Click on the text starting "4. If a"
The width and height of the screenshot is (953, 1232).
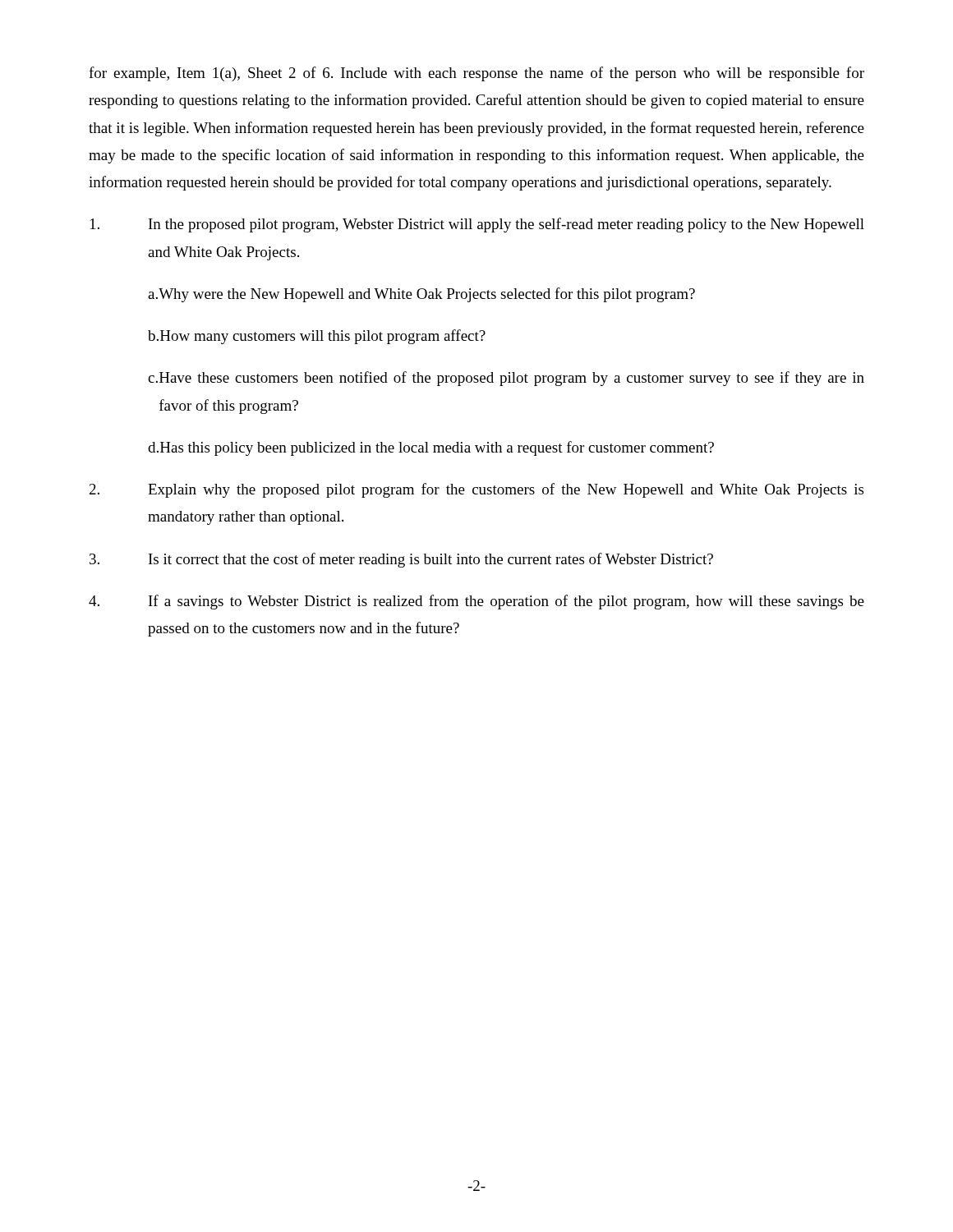tap(476, 614)
